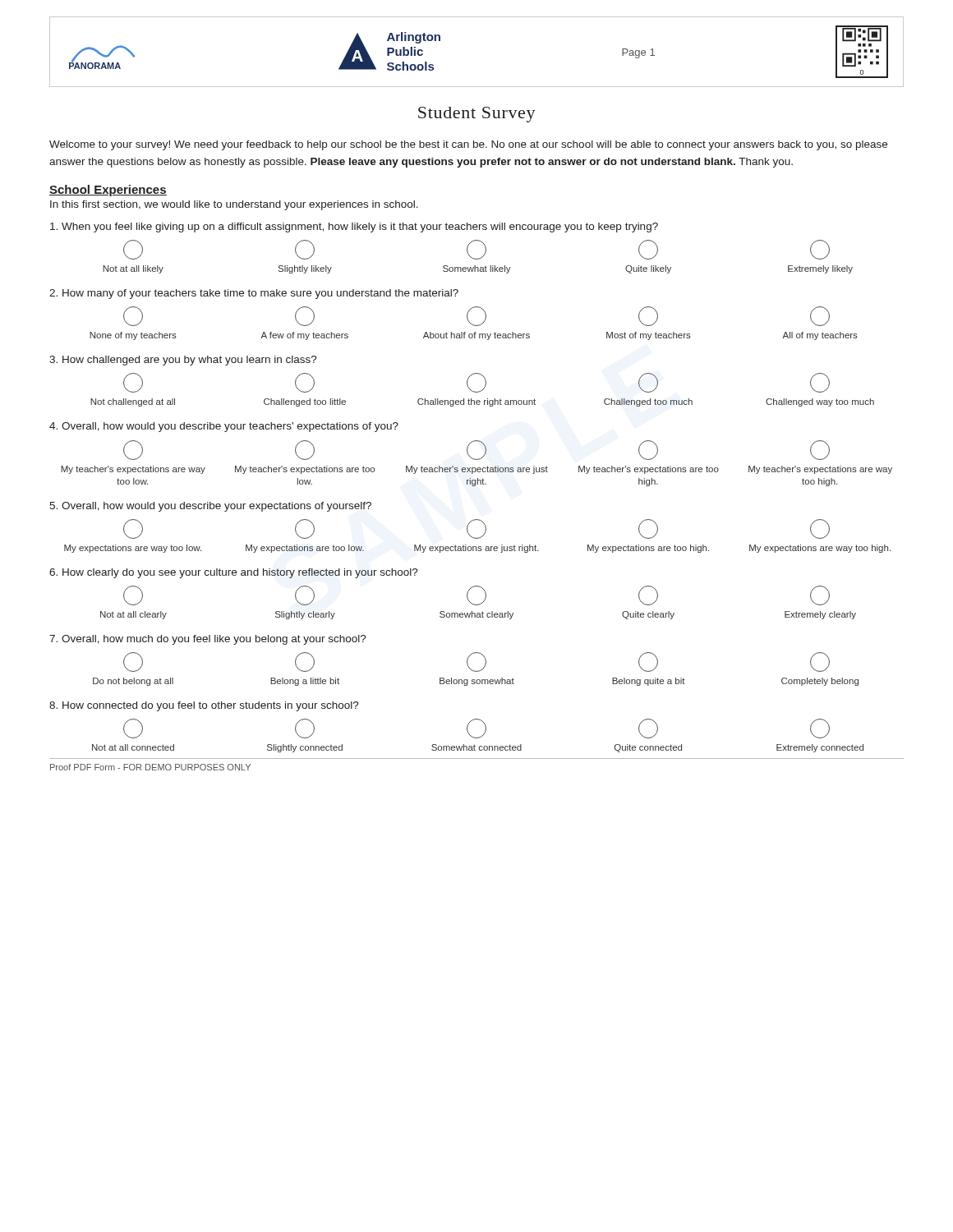This screenshot has width=953, height=1232.
Task: Select the block starting "3. How challenged are you by"
Action: pos(476,380)
